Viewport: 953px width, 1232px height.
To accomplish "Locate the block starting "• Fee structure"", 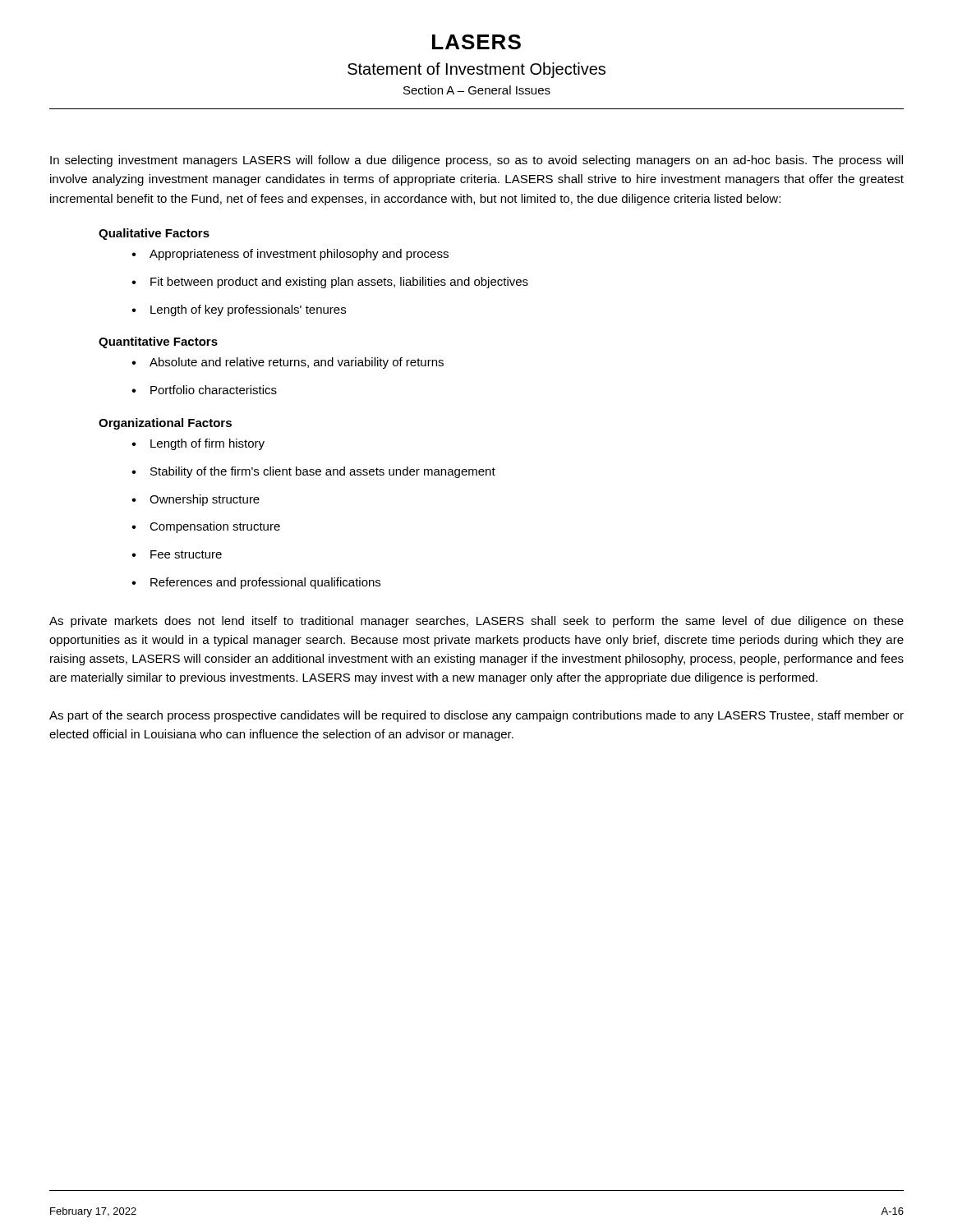I will (x=177, y=554).
